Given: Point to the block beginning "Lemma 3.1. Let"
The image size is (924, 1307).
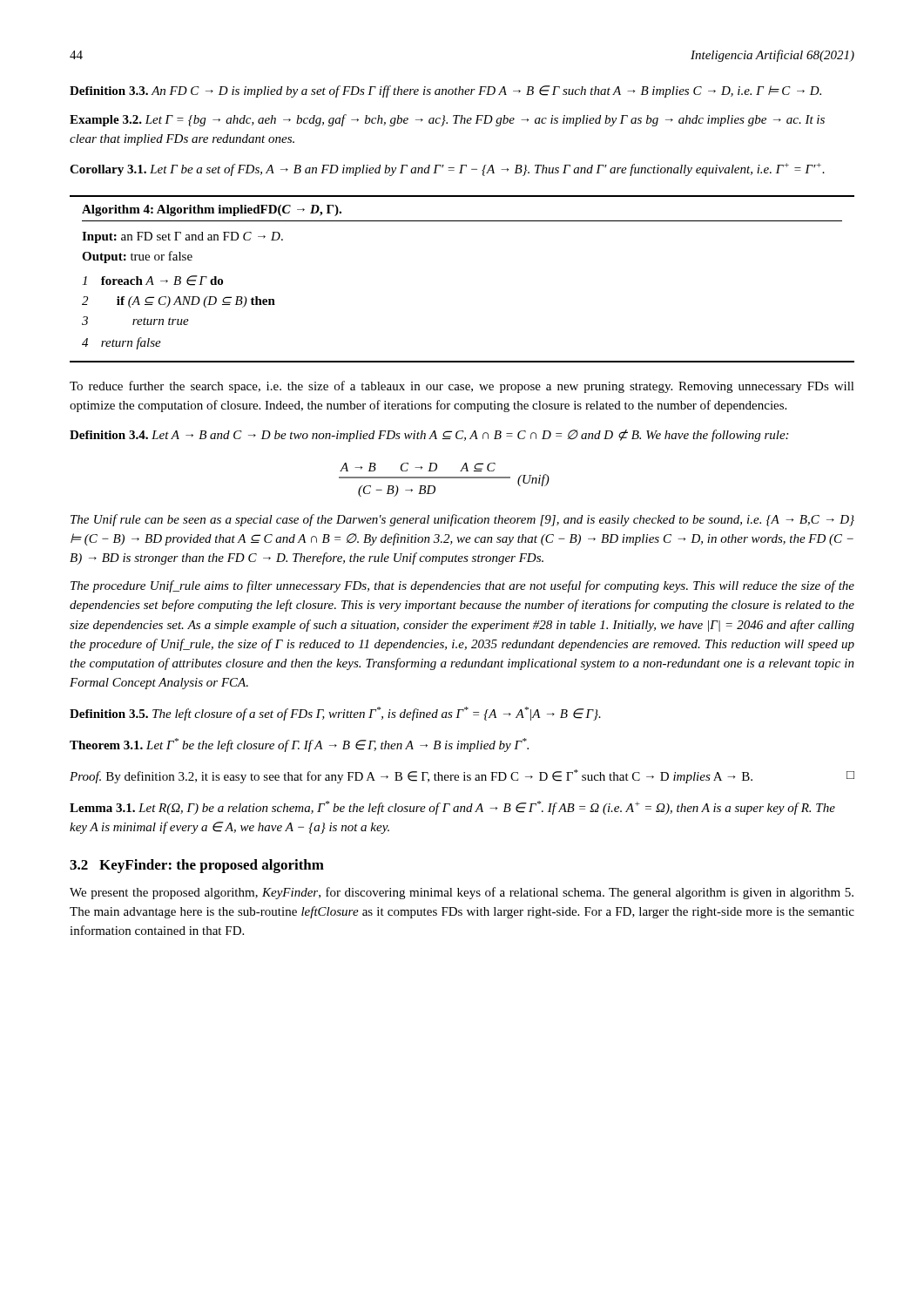Looking at the screenshot, I should tap(452, 816).
